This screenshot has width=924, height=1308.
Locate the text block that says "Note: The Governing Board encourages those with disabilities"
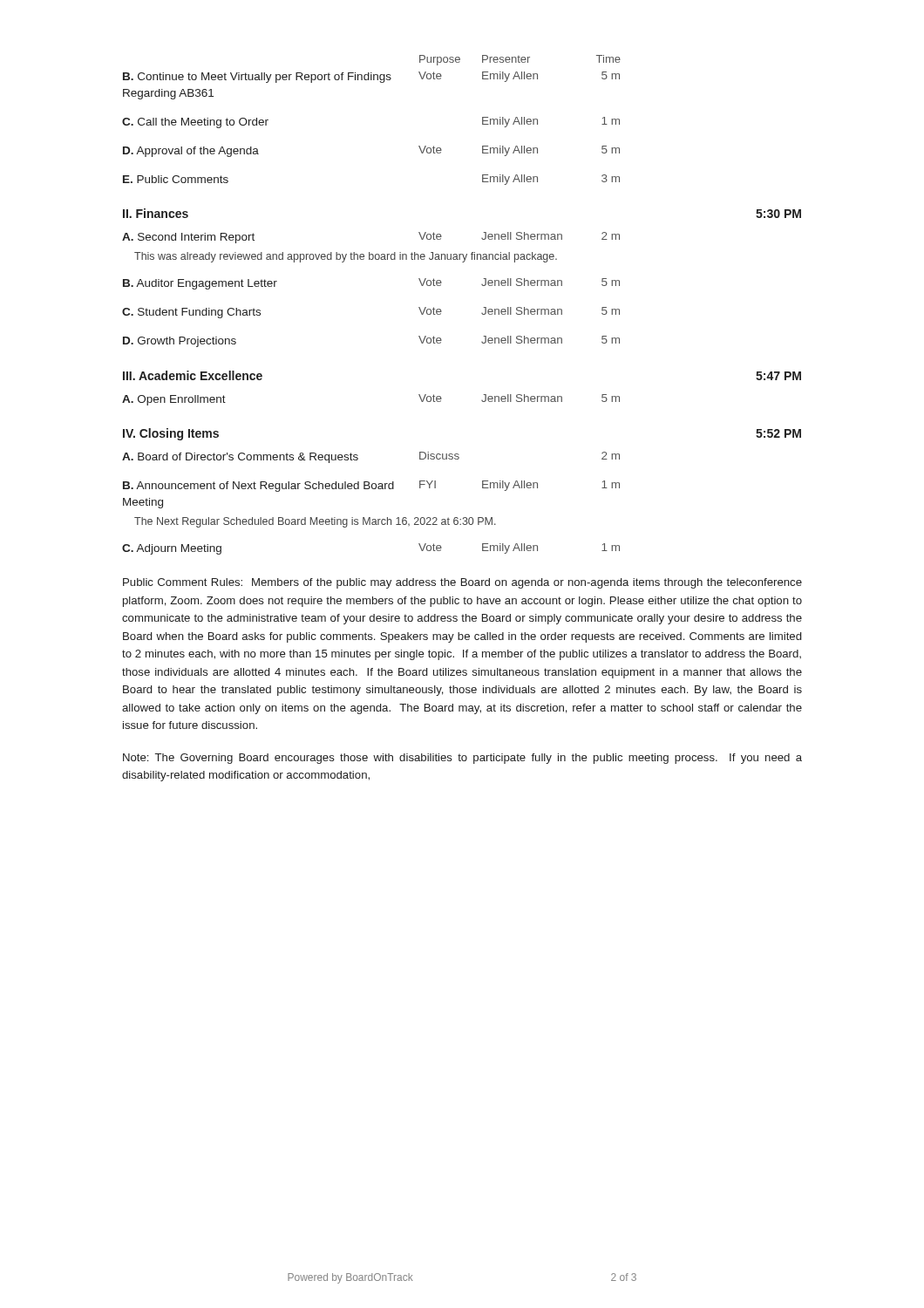462,766
